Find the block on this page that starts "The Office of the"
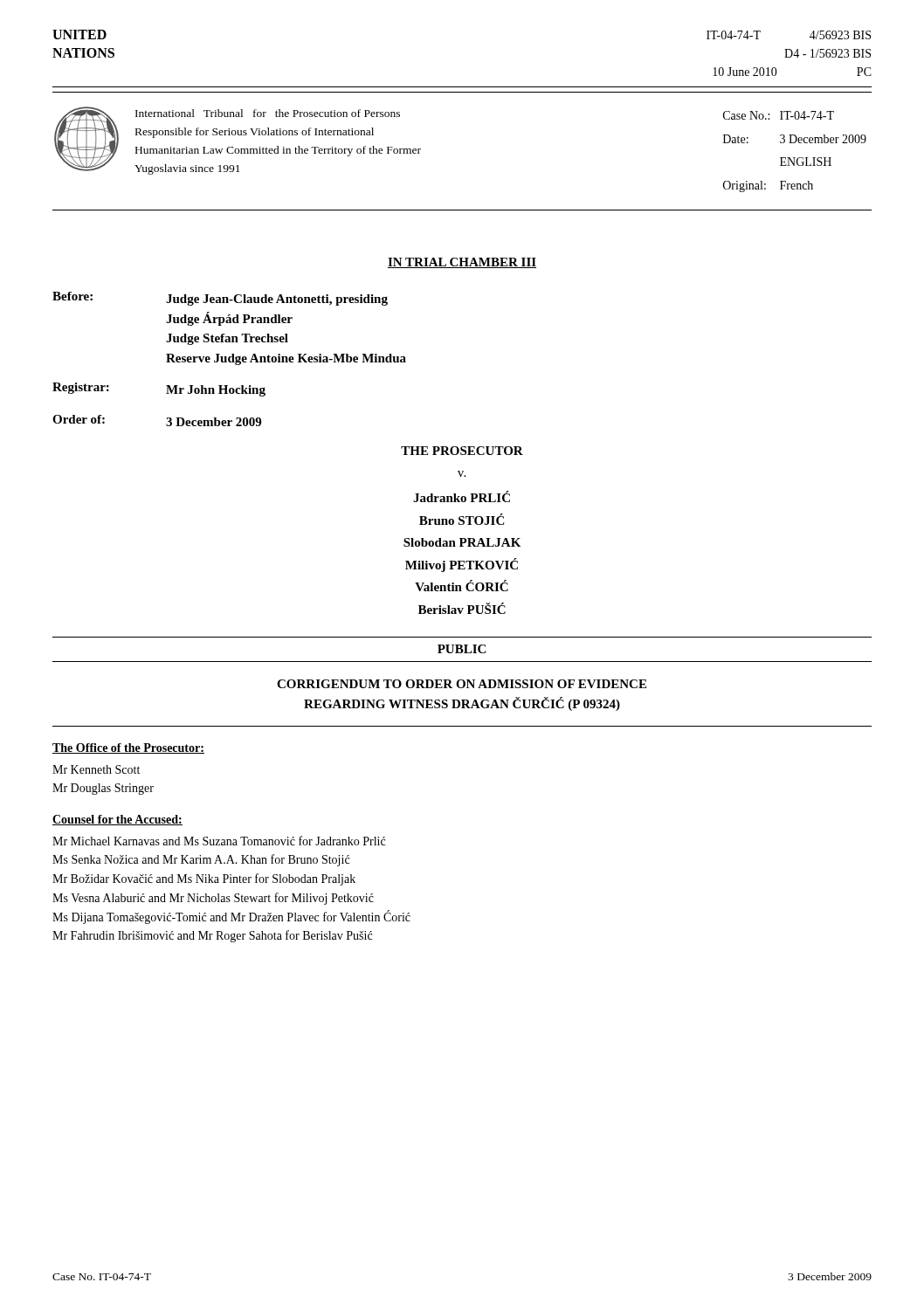Image resolution: width=924 pixels, height=1310 pixels. click(128, 748)
